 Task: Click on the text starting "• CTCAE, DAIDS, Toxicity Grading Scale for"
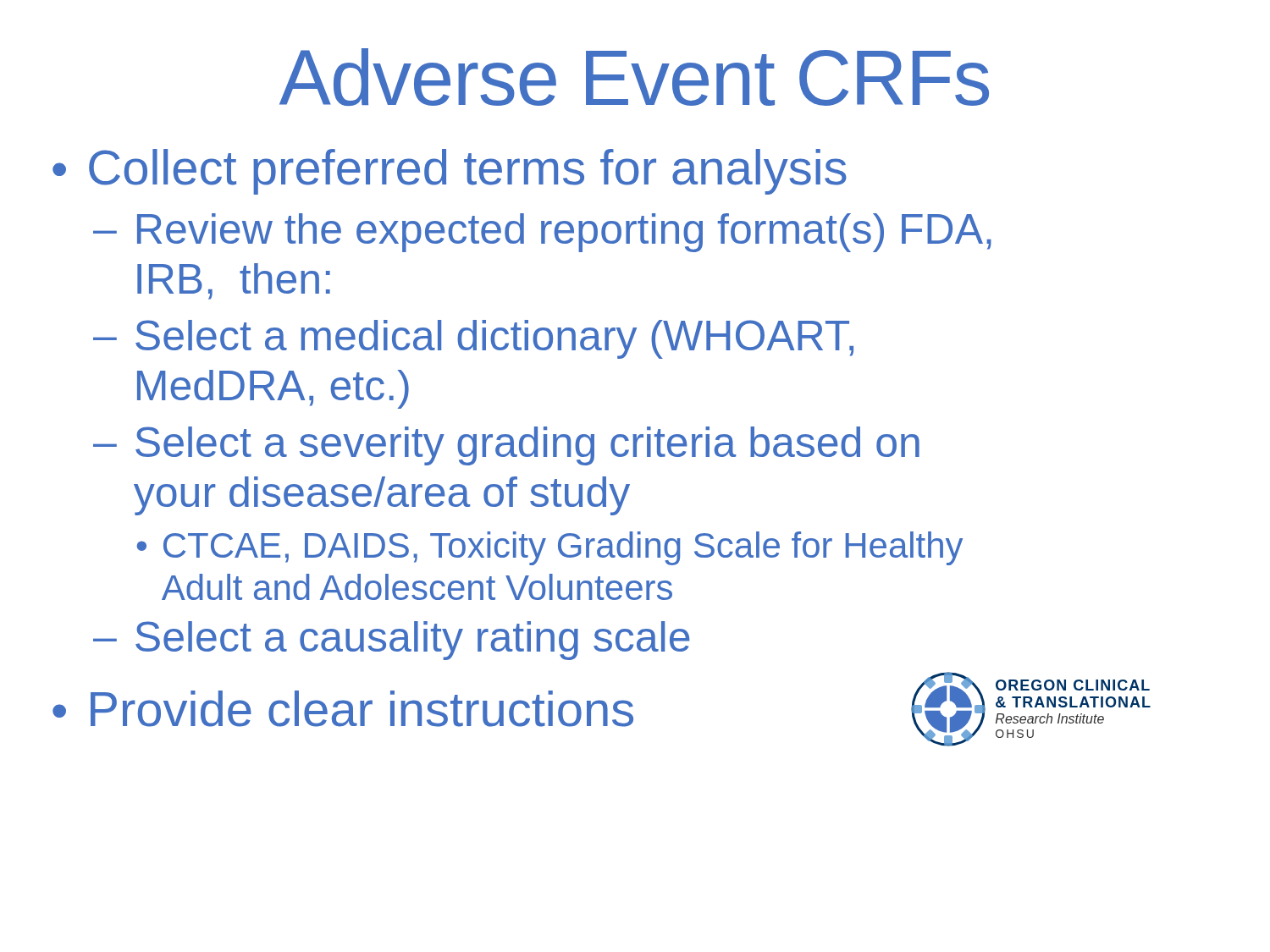[x=549, y=567]
